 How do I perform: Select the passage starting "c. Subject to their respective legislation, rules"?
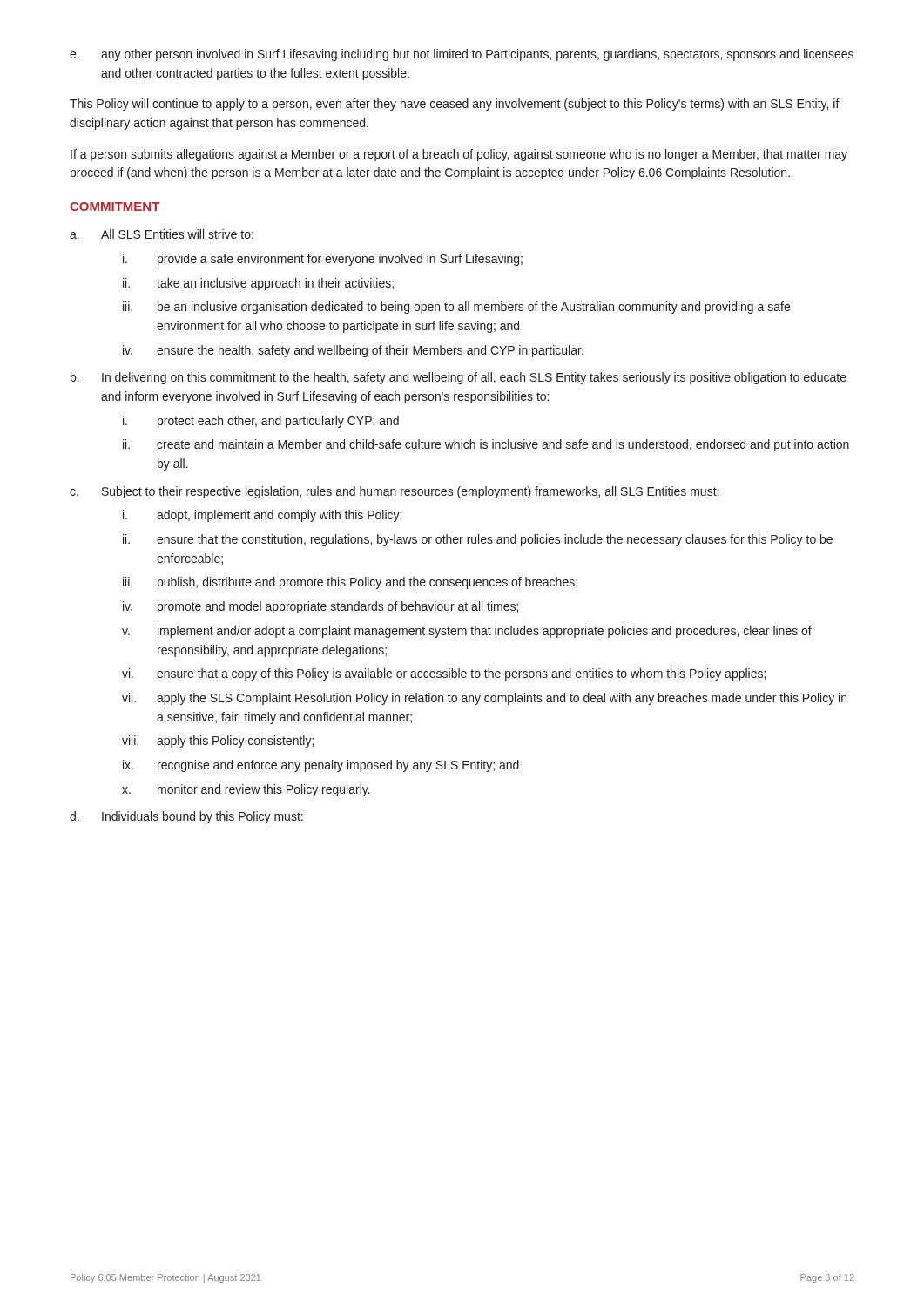[x=462, y=492]
